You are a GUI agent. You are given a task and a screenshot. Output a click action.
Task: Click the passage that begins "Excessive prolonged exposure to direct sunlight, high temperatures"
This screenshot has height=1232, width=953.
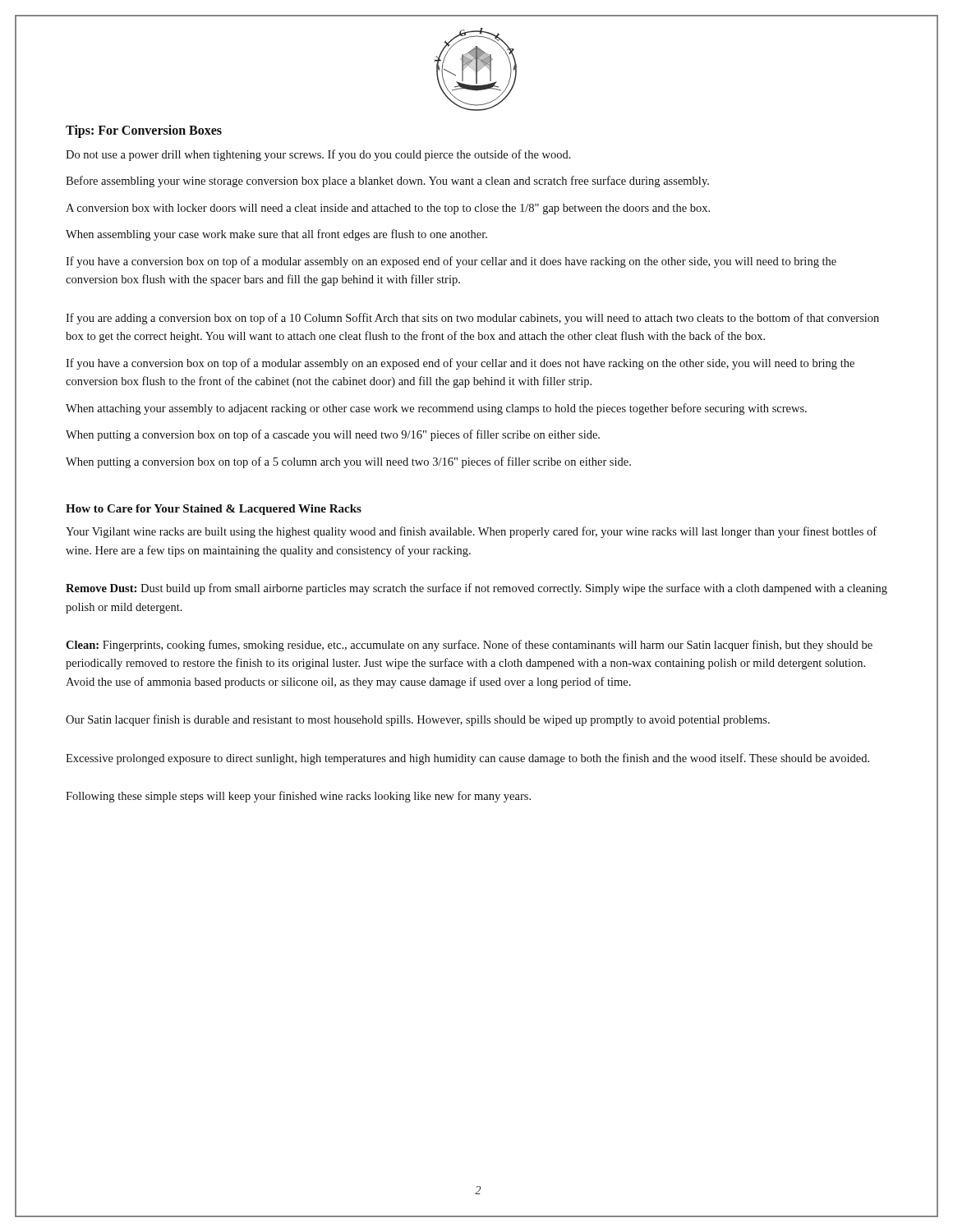click(468, 758)
